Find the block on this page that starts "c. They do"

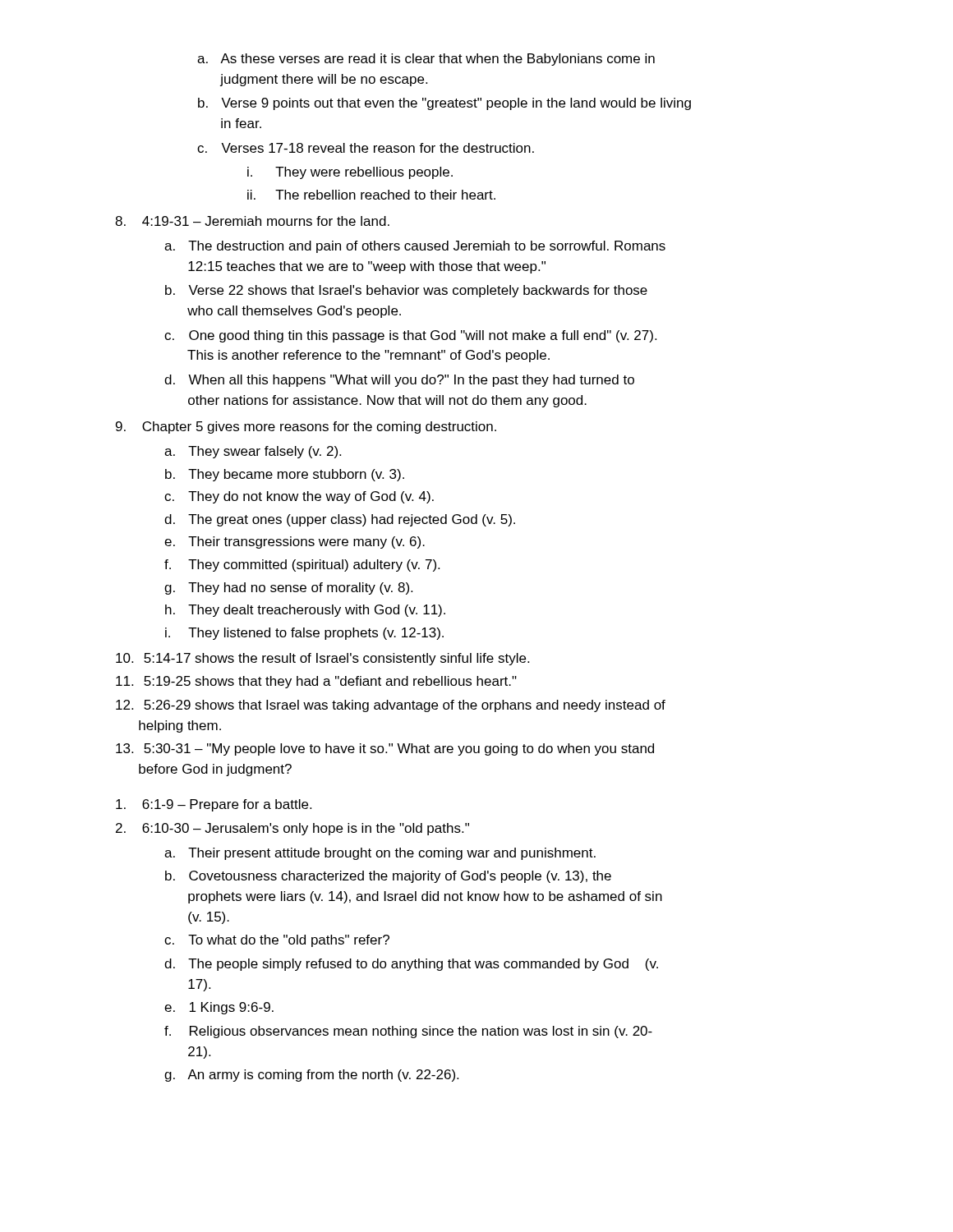tap(300, 497)
